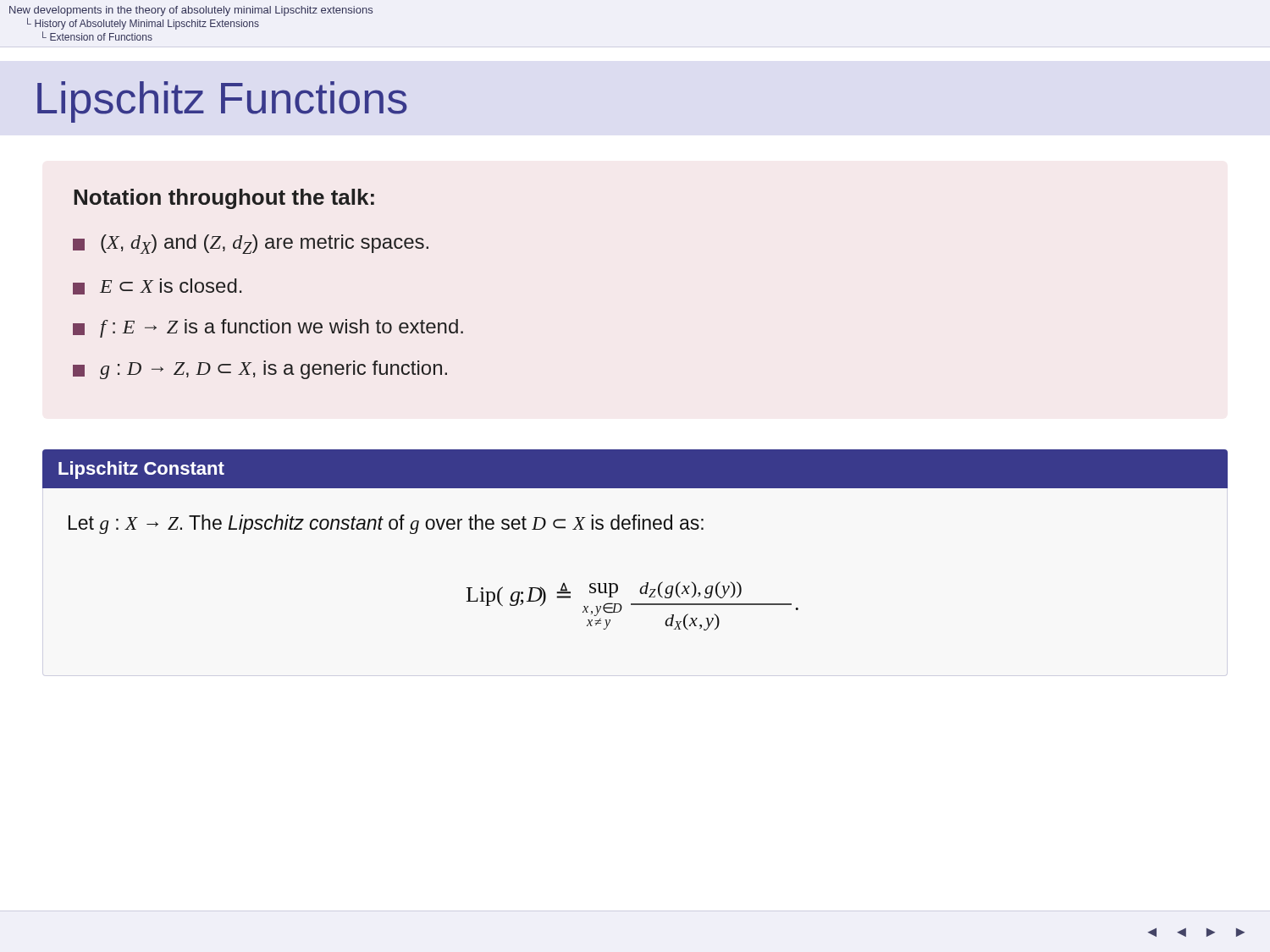Find the list item that reads "f : E → Z is"
Viewport: 1270px width, 952px height.
269,327
